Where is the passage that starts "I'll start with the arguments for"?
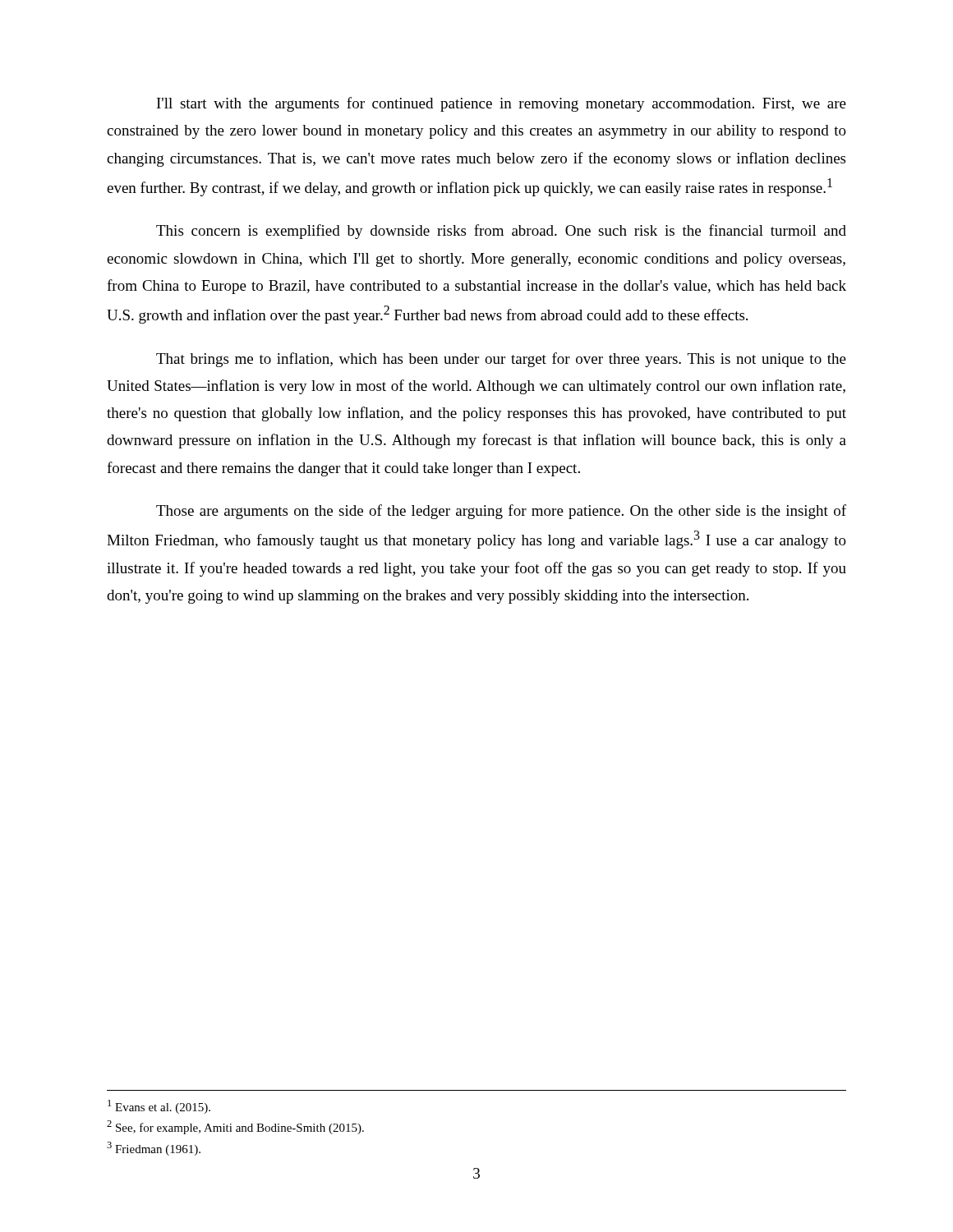Image resolution: width=953 pixels, height=1232 pixels. 476,146
